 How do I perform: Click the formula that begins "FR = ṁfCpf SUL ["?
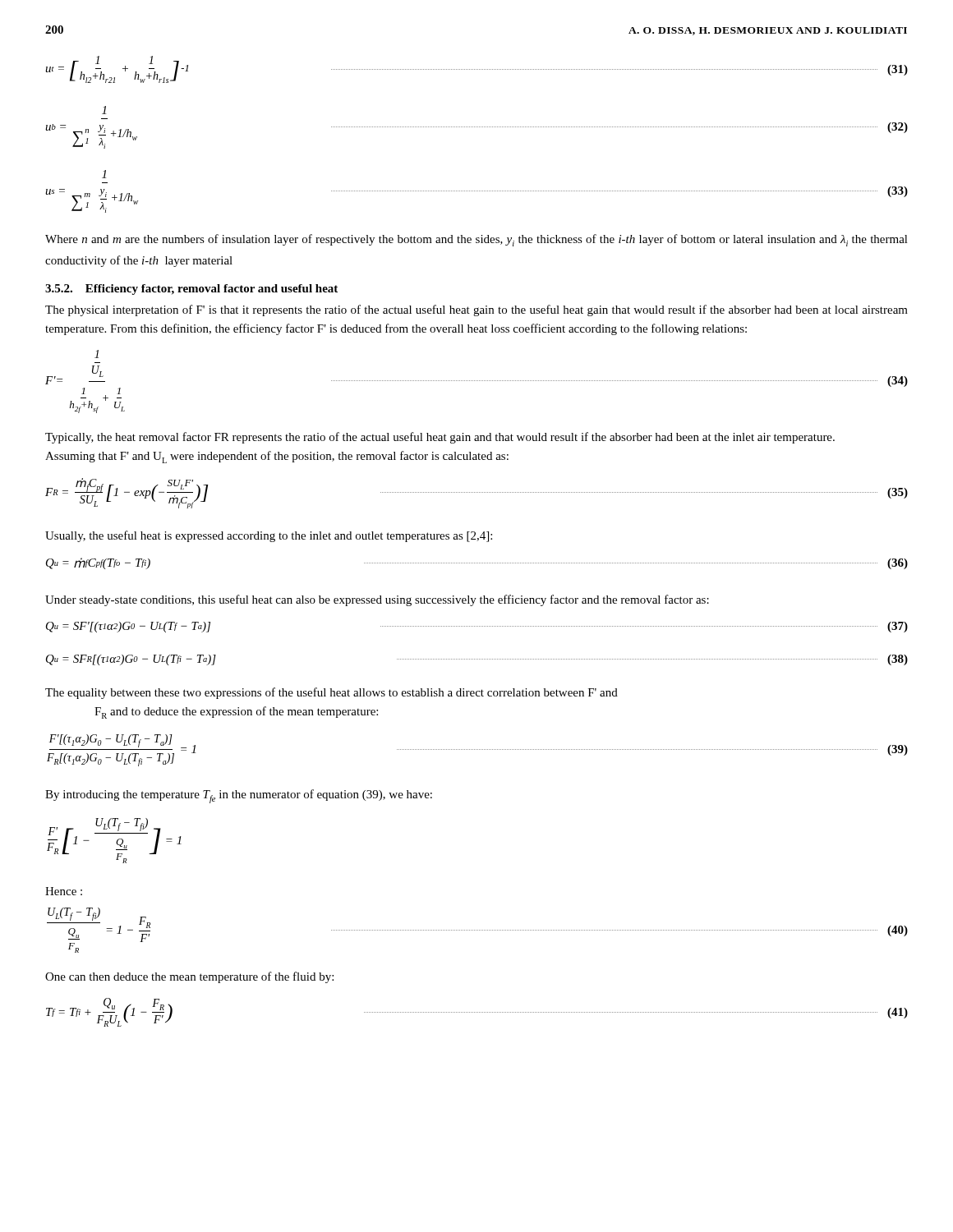(x=476, y=492)
